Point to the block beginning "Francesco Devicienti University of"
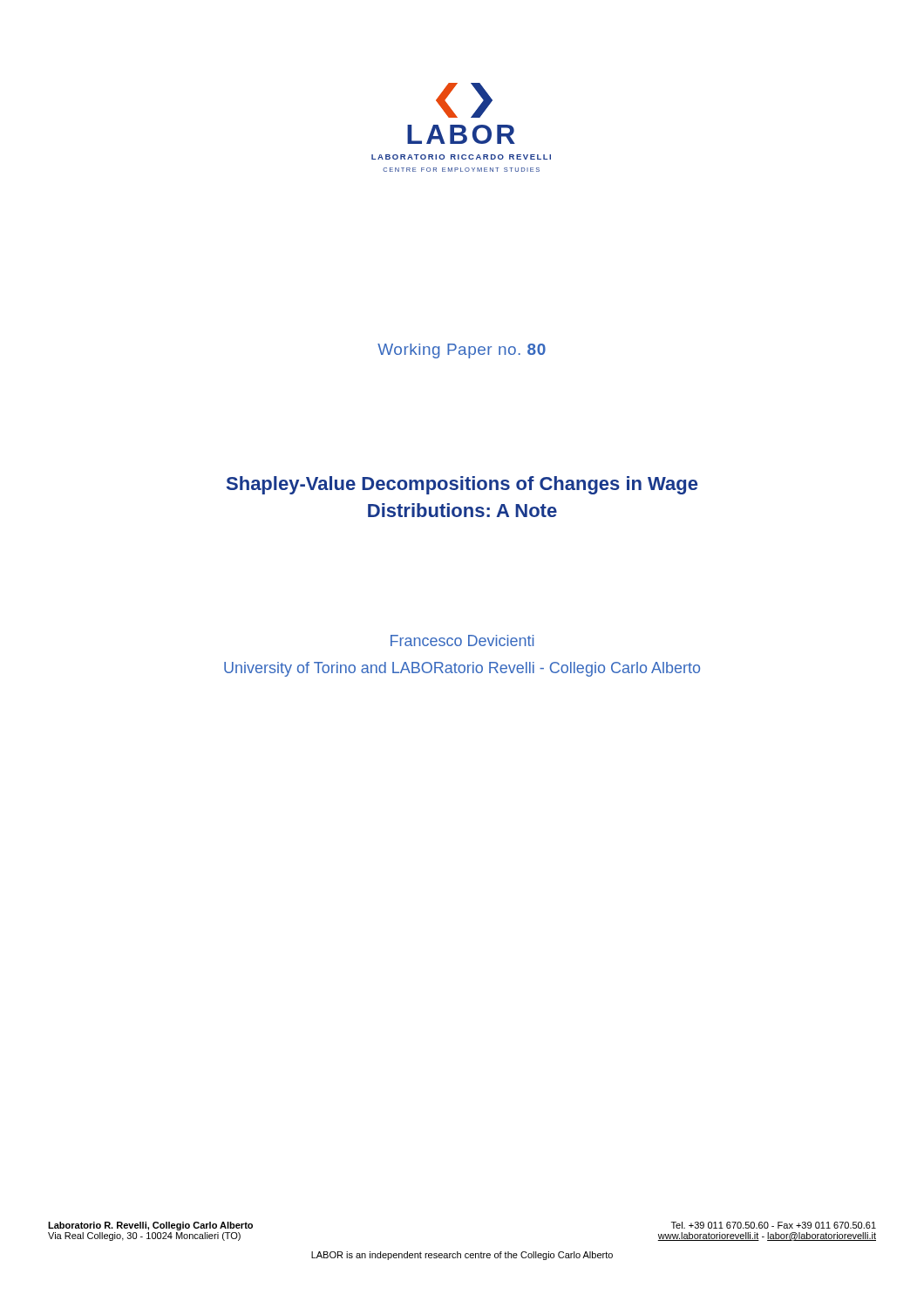Viewport: 924px width, 1308px height. point(462,654)
